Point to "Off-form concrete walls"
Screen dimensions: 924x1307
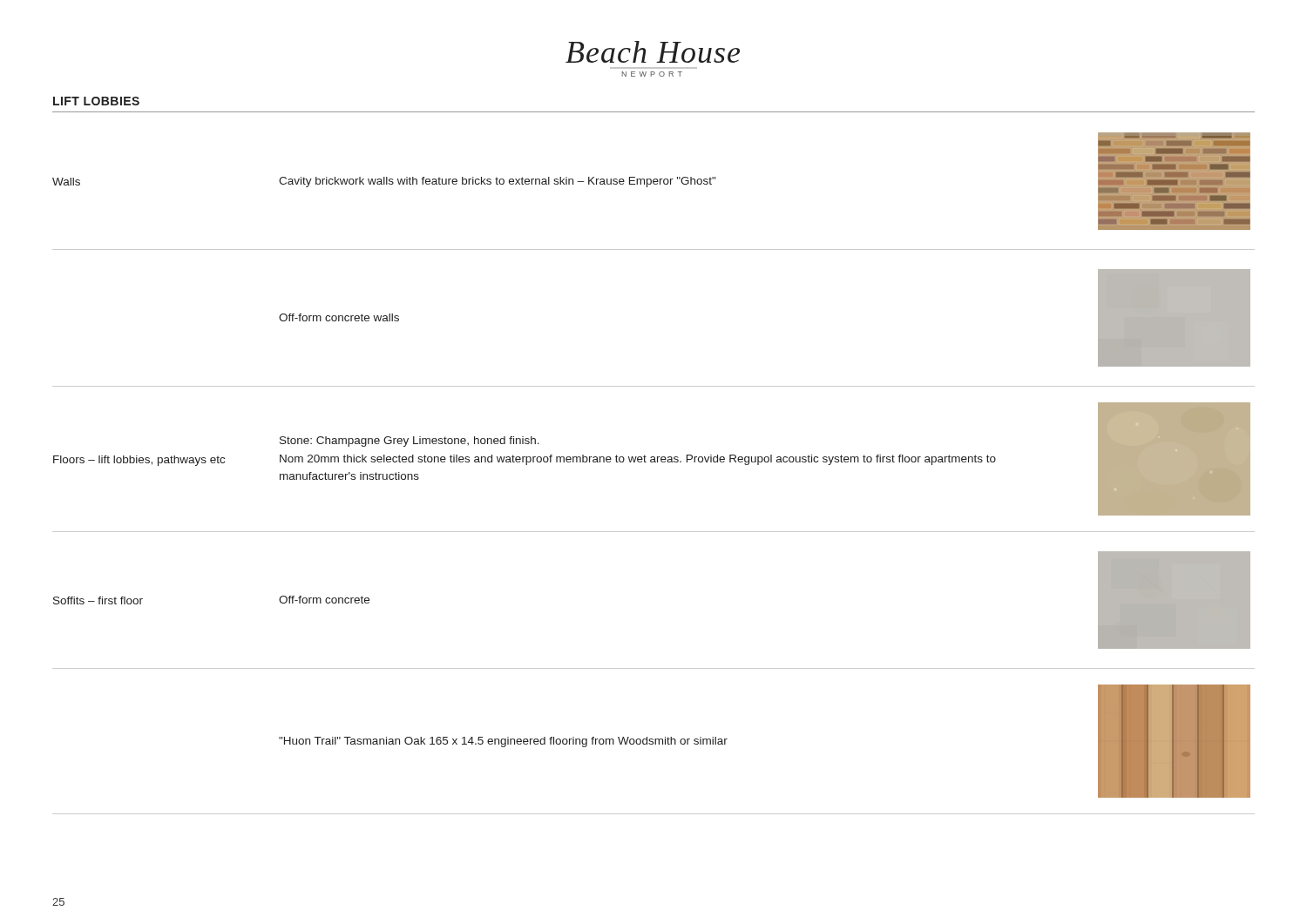pos(339,317)
